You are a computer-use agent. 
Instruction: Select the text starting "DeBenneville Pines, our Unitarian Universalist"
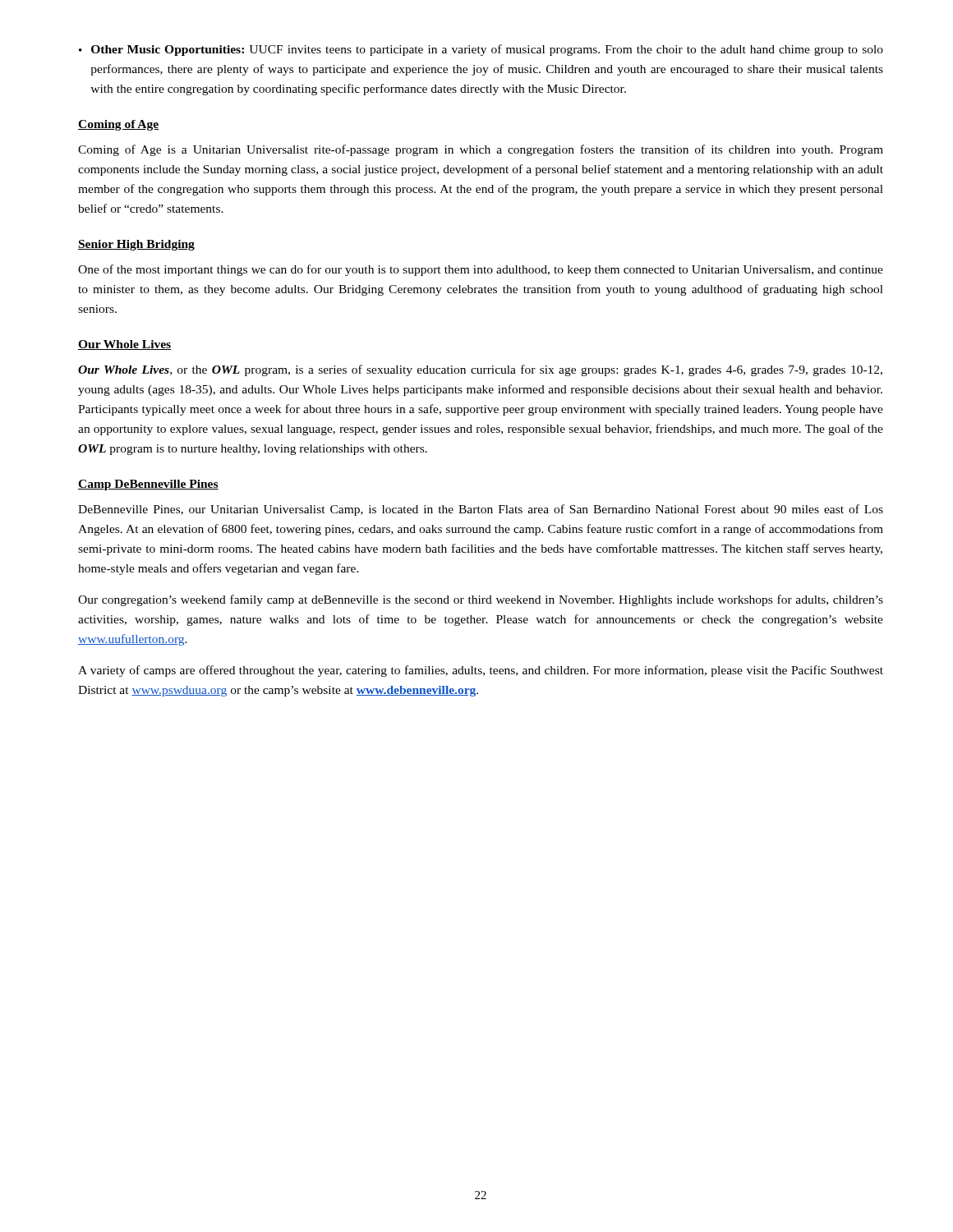tap(481, 539)
